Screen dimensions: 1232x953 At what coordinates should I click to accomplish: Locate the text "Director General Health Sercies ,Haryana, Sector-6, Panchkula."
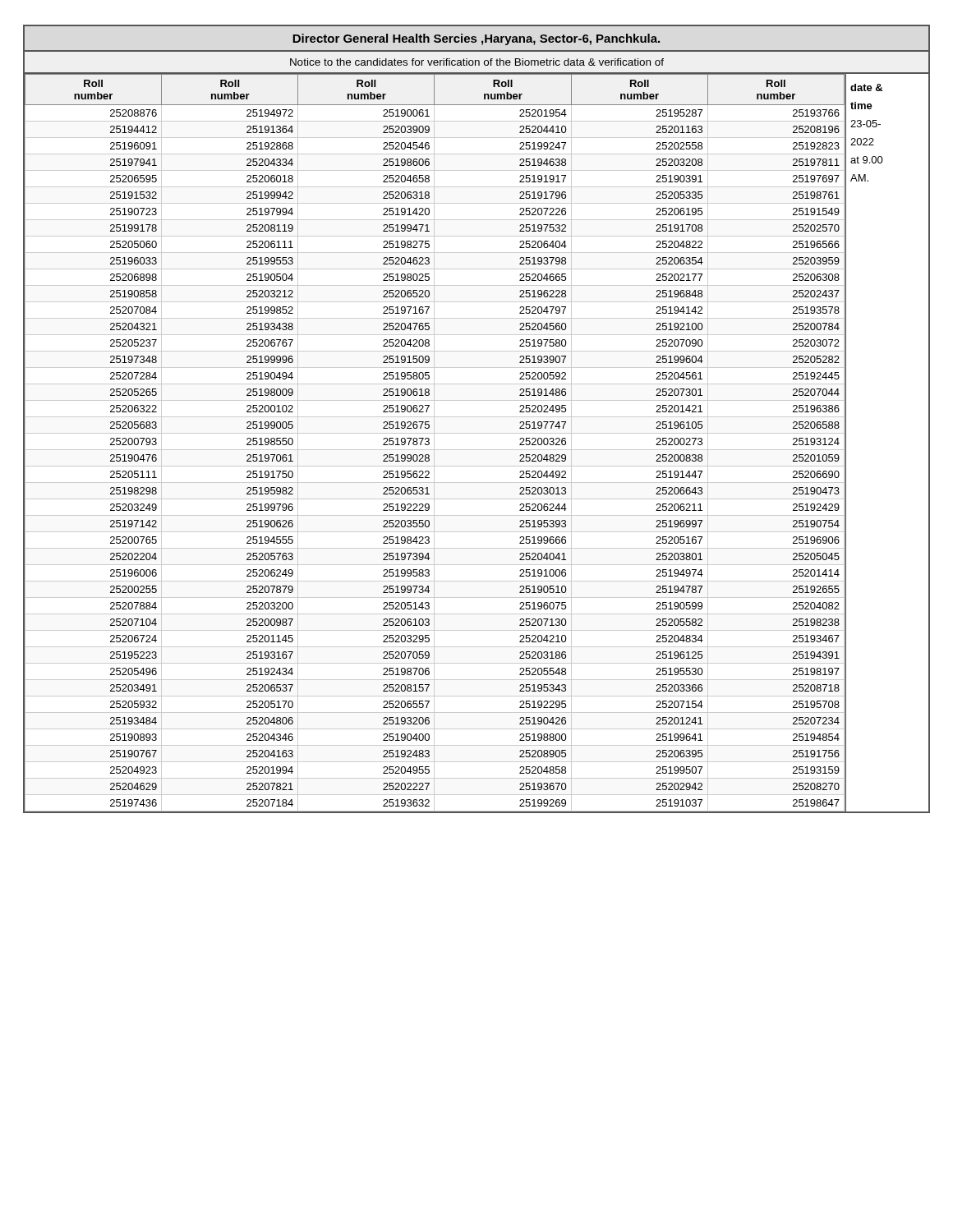476,38
